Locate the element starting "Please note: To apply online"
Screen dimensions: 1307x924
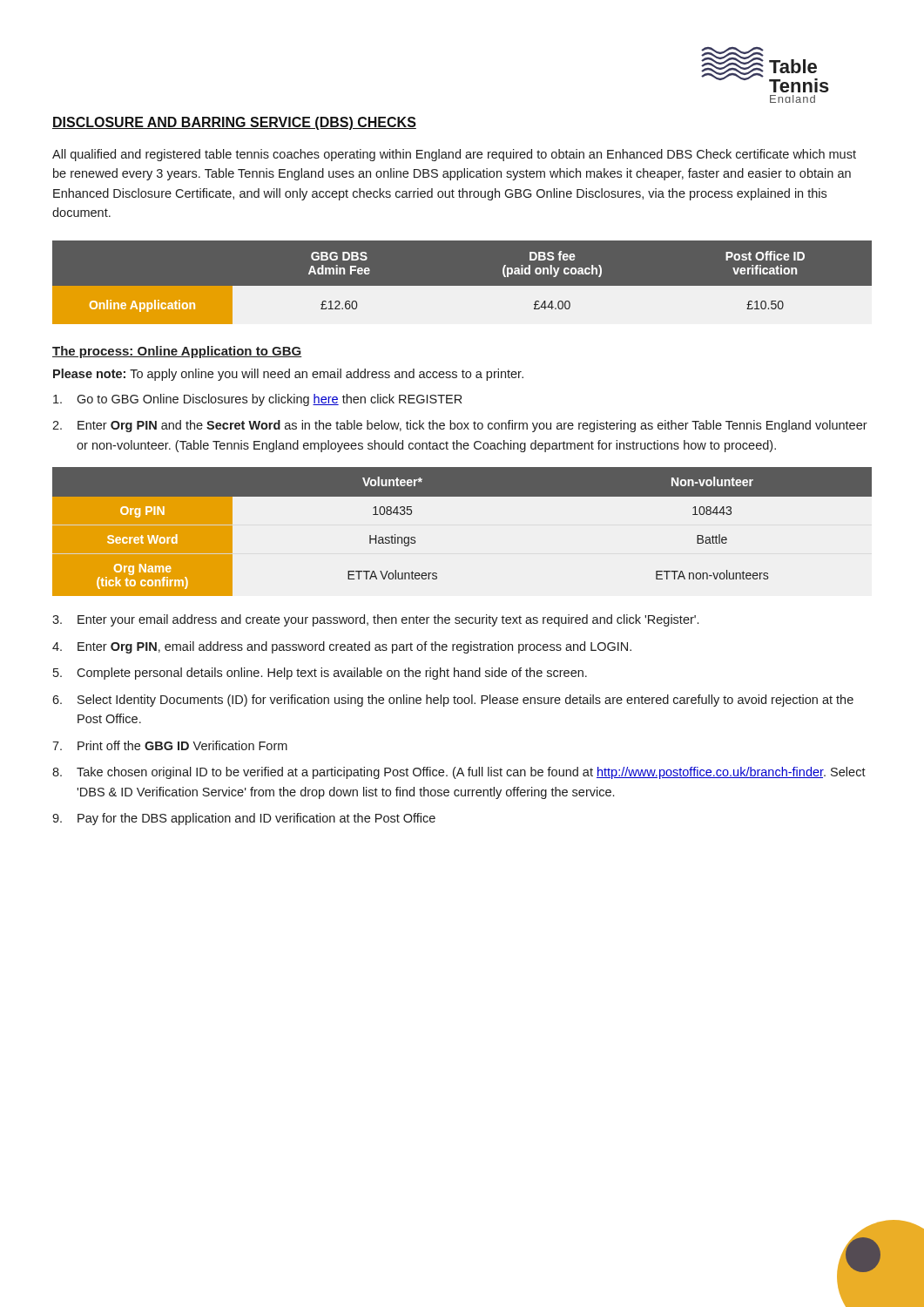click(x=288, y=374)
